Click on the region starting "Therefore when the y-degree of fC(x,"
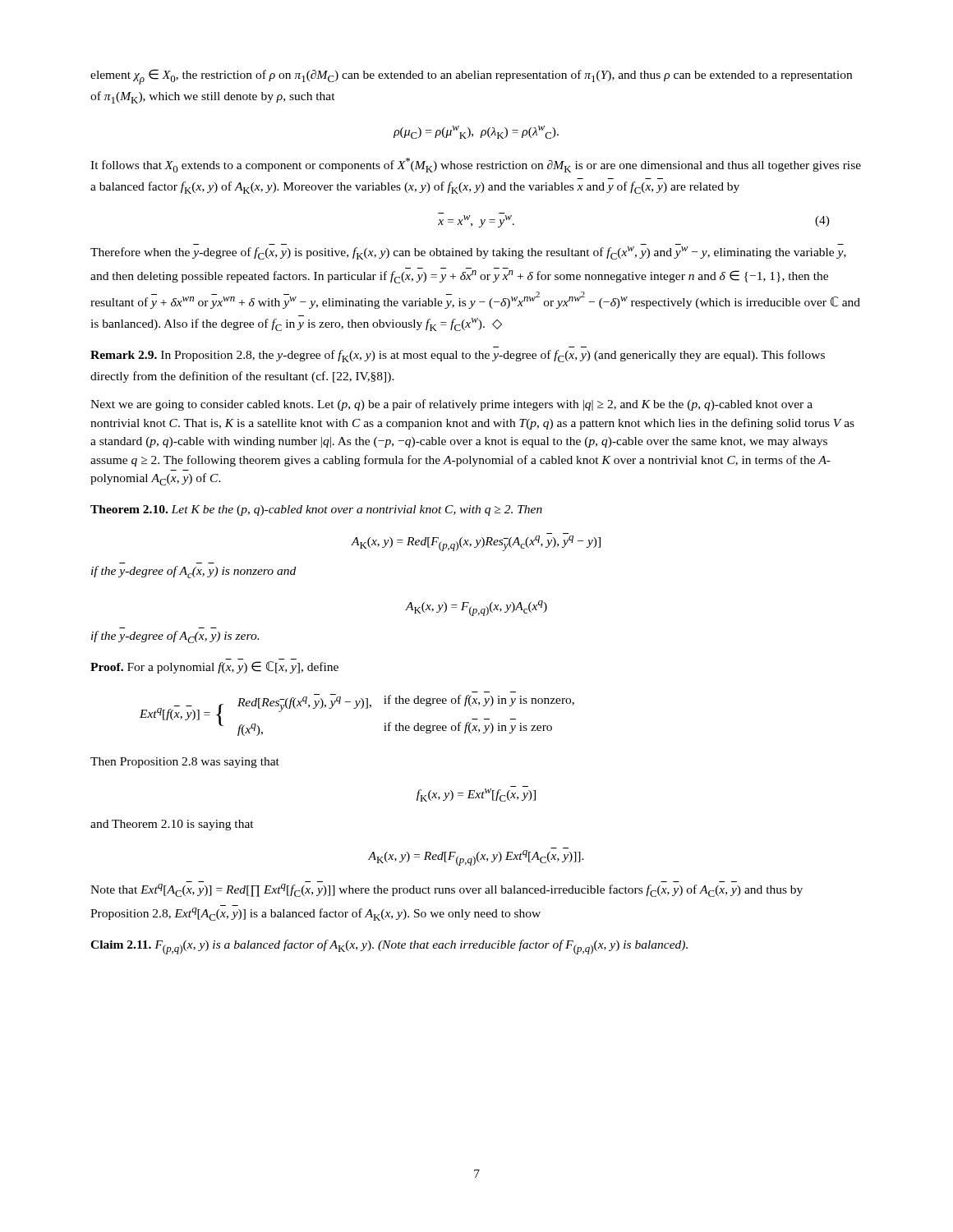953x1232 pixels. (x=475, y=288)
